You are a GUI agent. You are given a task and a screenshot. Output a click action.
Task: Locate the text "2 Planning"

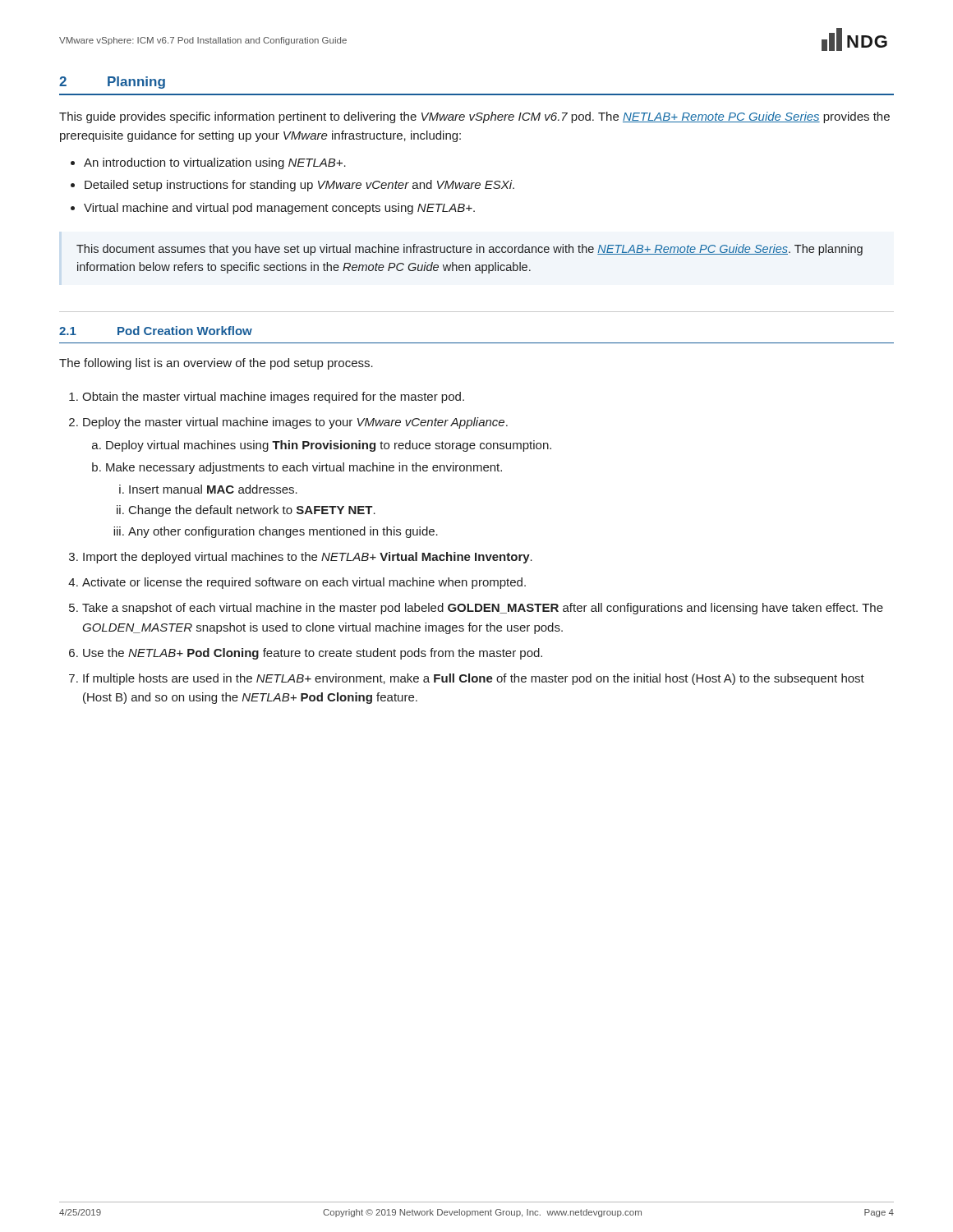476,82
